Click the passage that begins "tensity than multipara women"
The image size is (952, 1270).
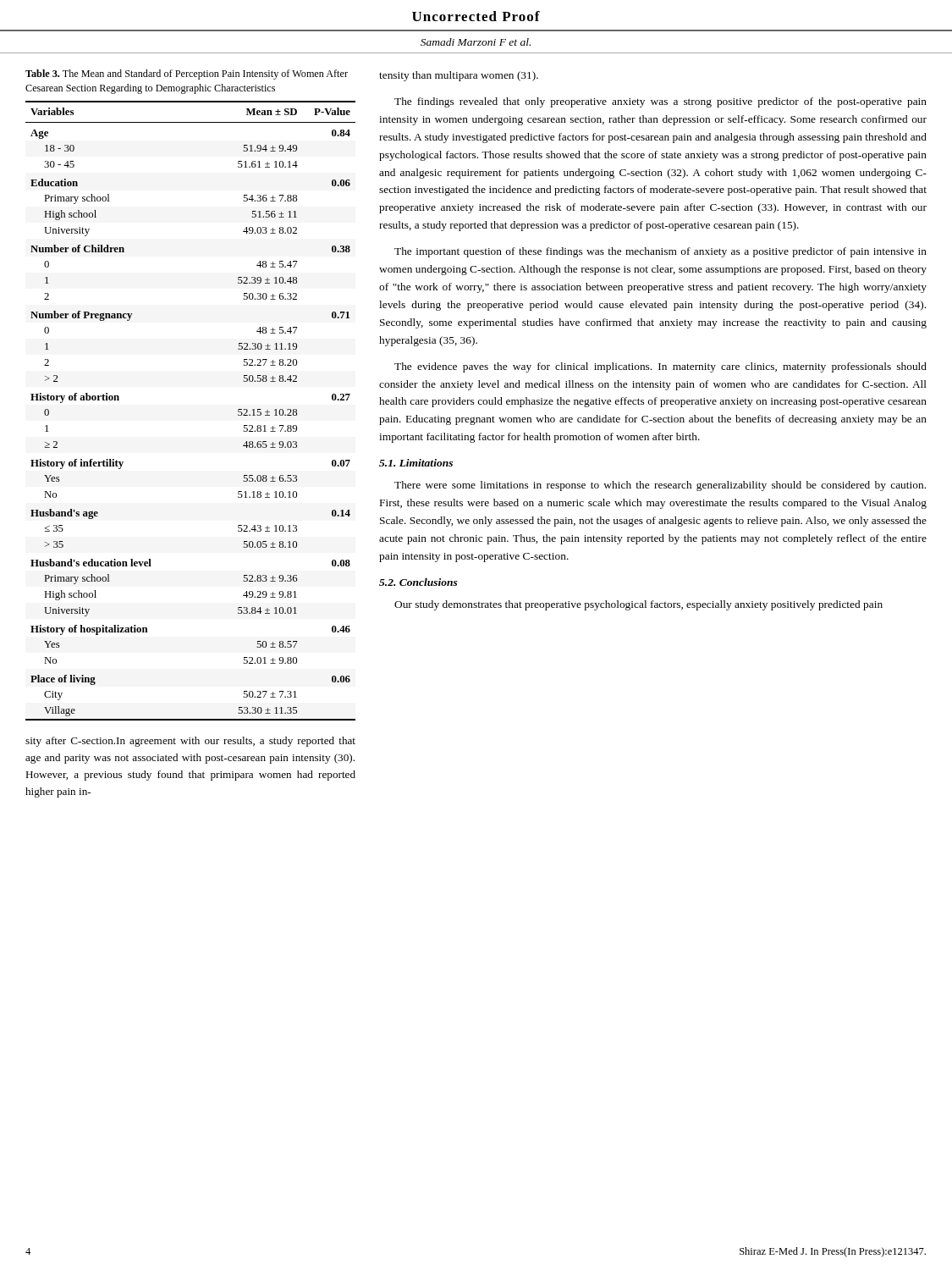459,75
